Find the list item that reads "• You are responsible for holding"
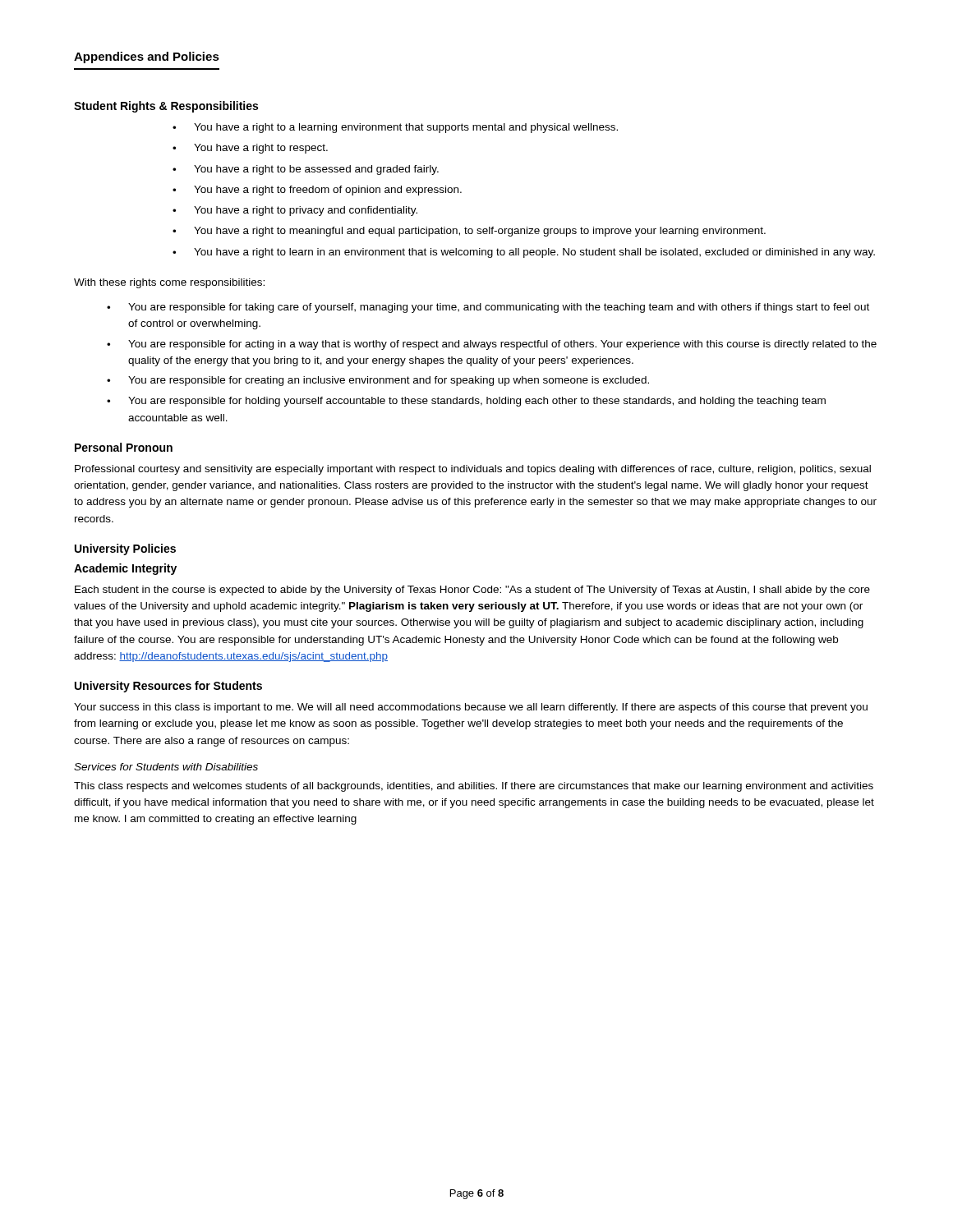953x1232 pixels. [493, 409]
